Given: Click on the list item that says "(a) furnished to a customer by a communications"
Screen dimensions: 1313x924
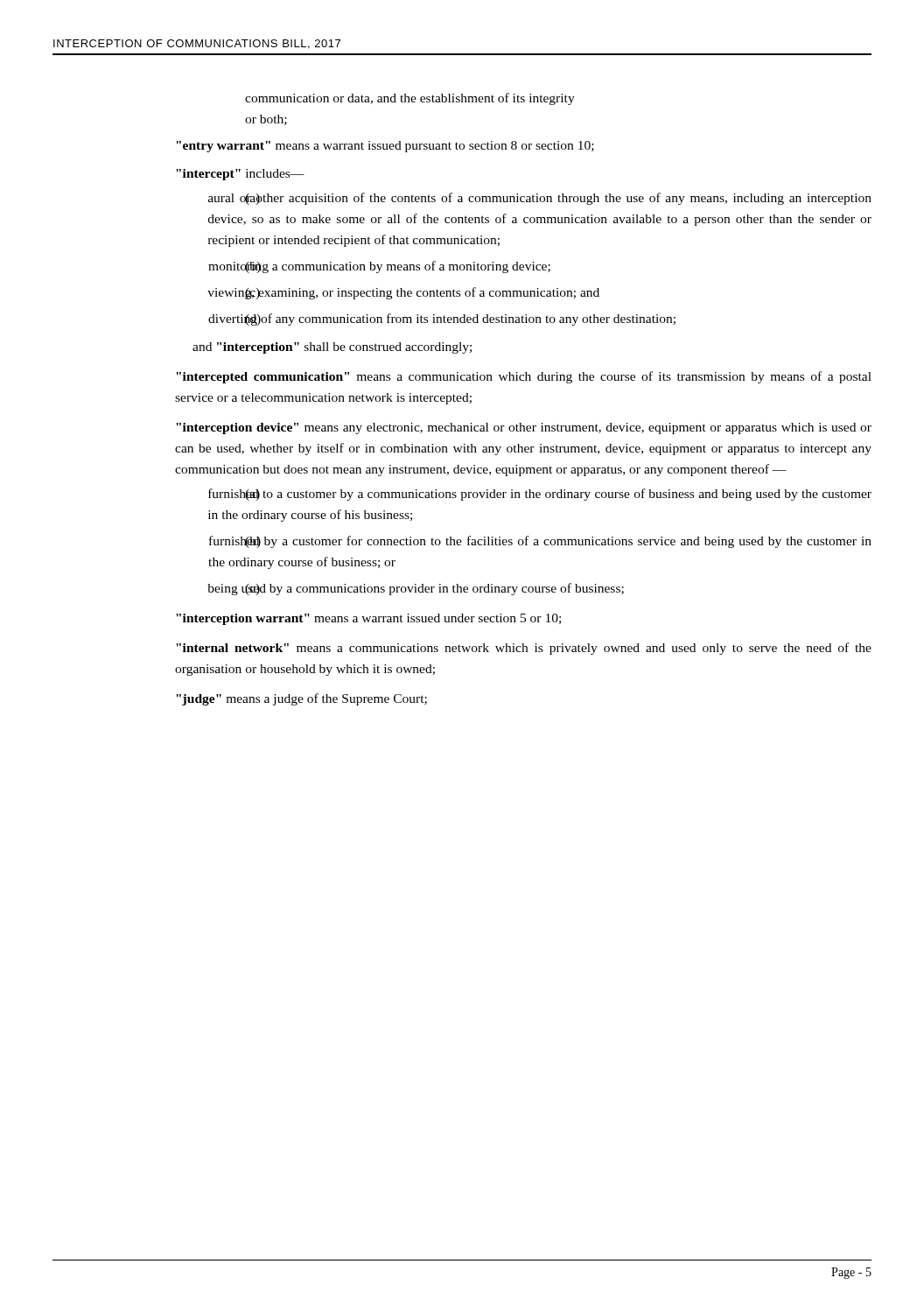Looking at the screenshot, I should pyautogui.click(x=462, y=504).
